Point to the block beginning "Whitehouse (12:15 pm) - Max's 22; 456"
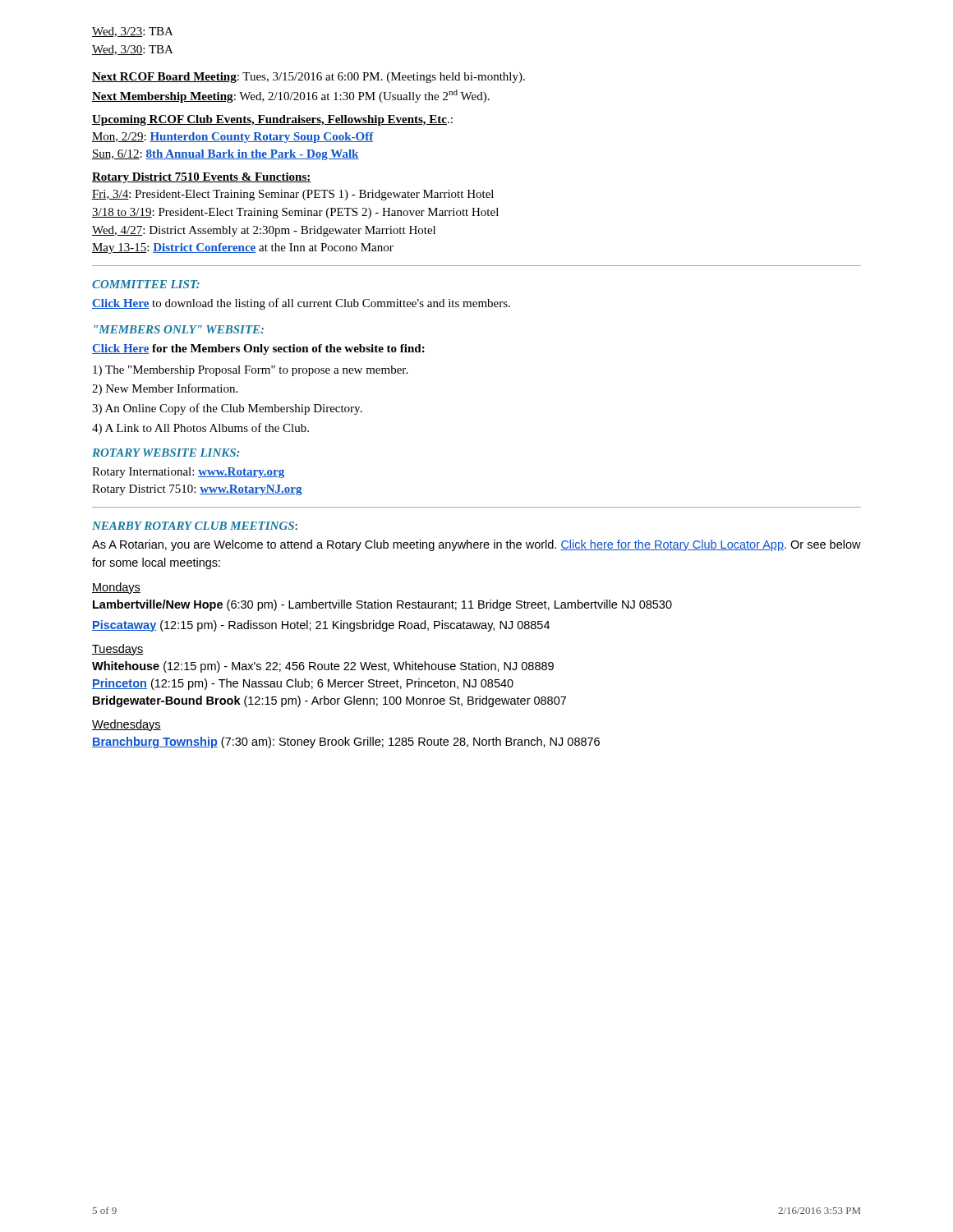This screenshot has height=1232, width=953. coord(323,666)
